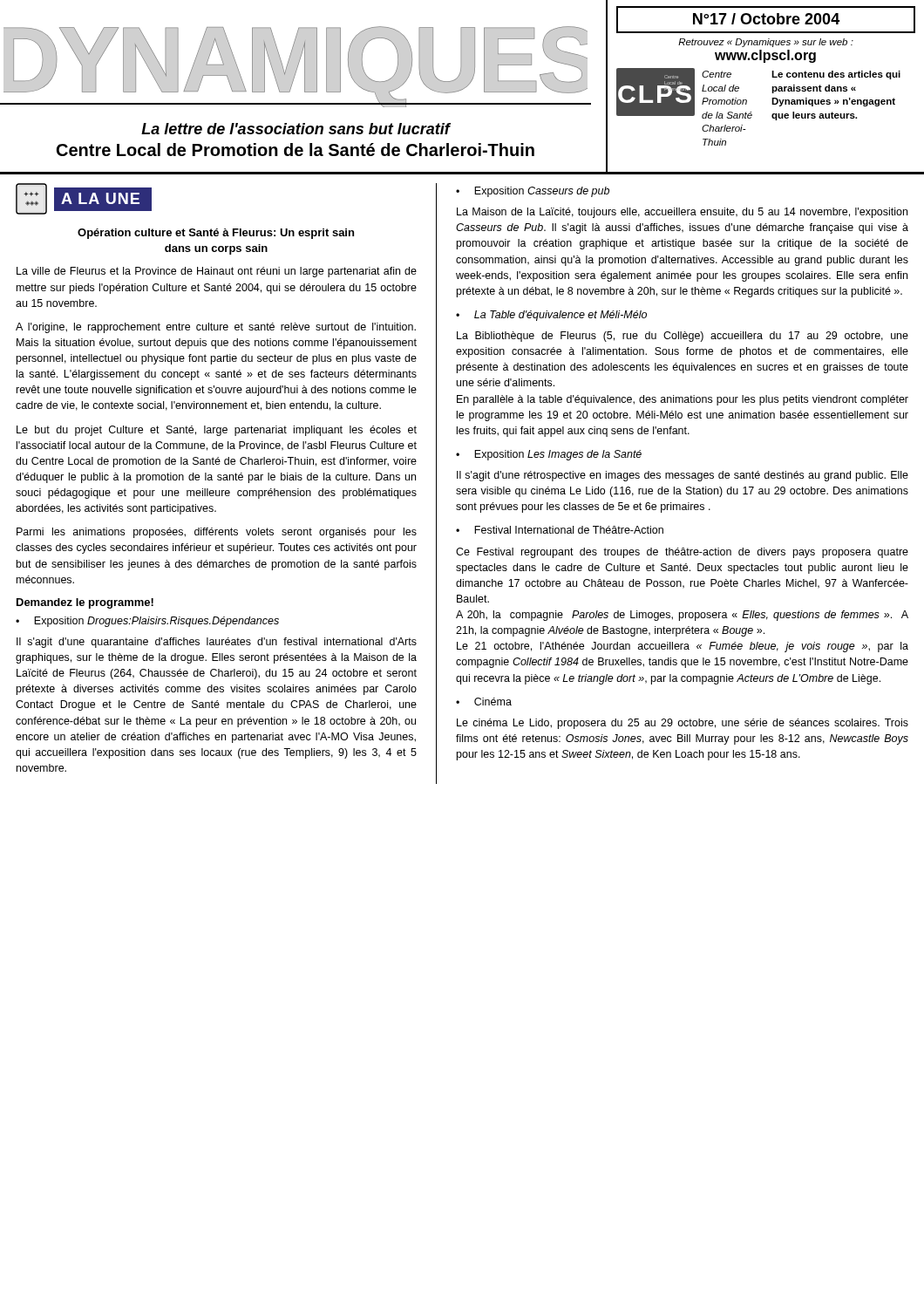Click on the block starting "La lettre de"

(295, 129)
